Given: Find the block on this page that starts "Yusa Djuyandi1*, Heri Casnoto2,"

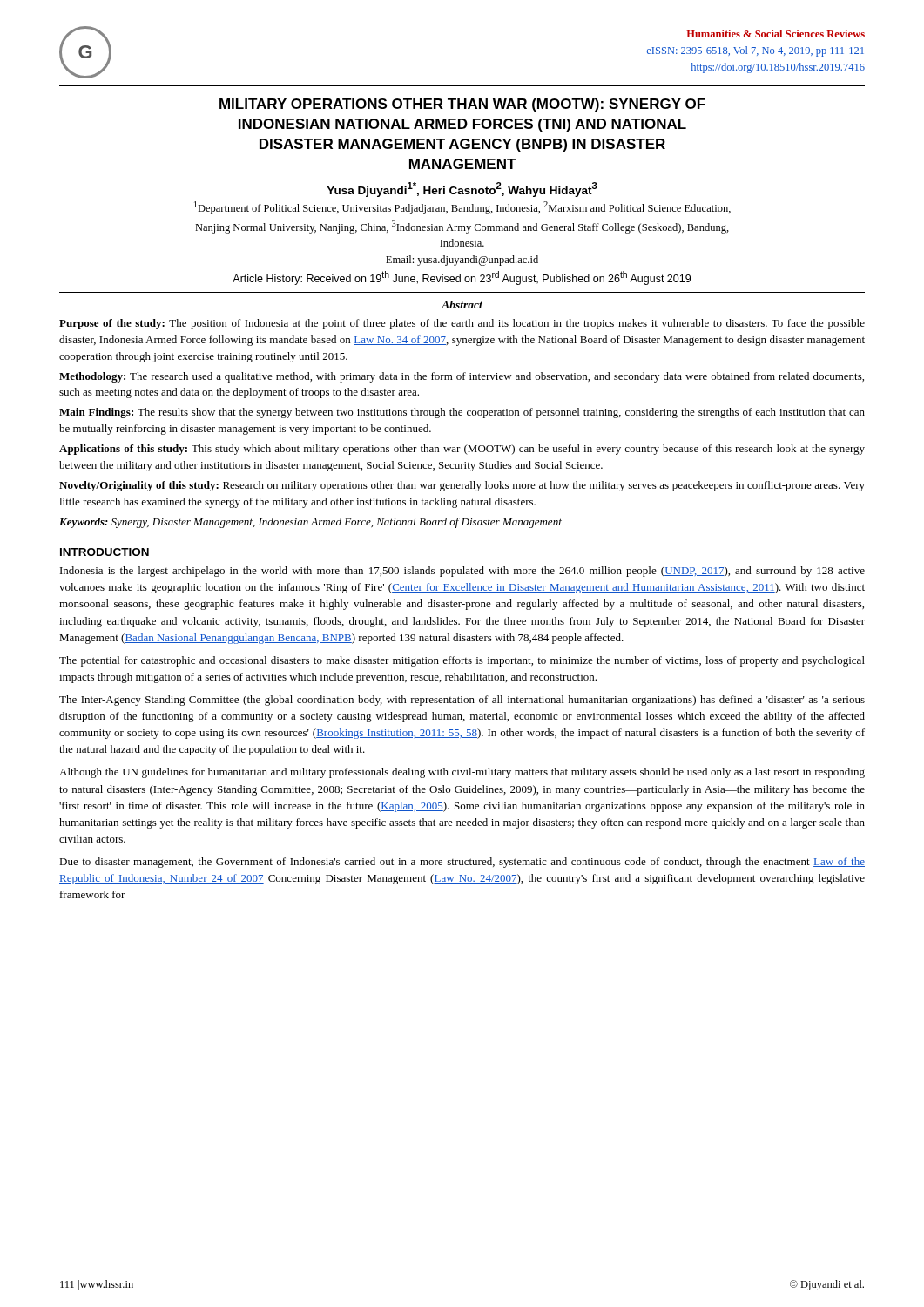Looking at the screenshot, I should pos(462,188).
